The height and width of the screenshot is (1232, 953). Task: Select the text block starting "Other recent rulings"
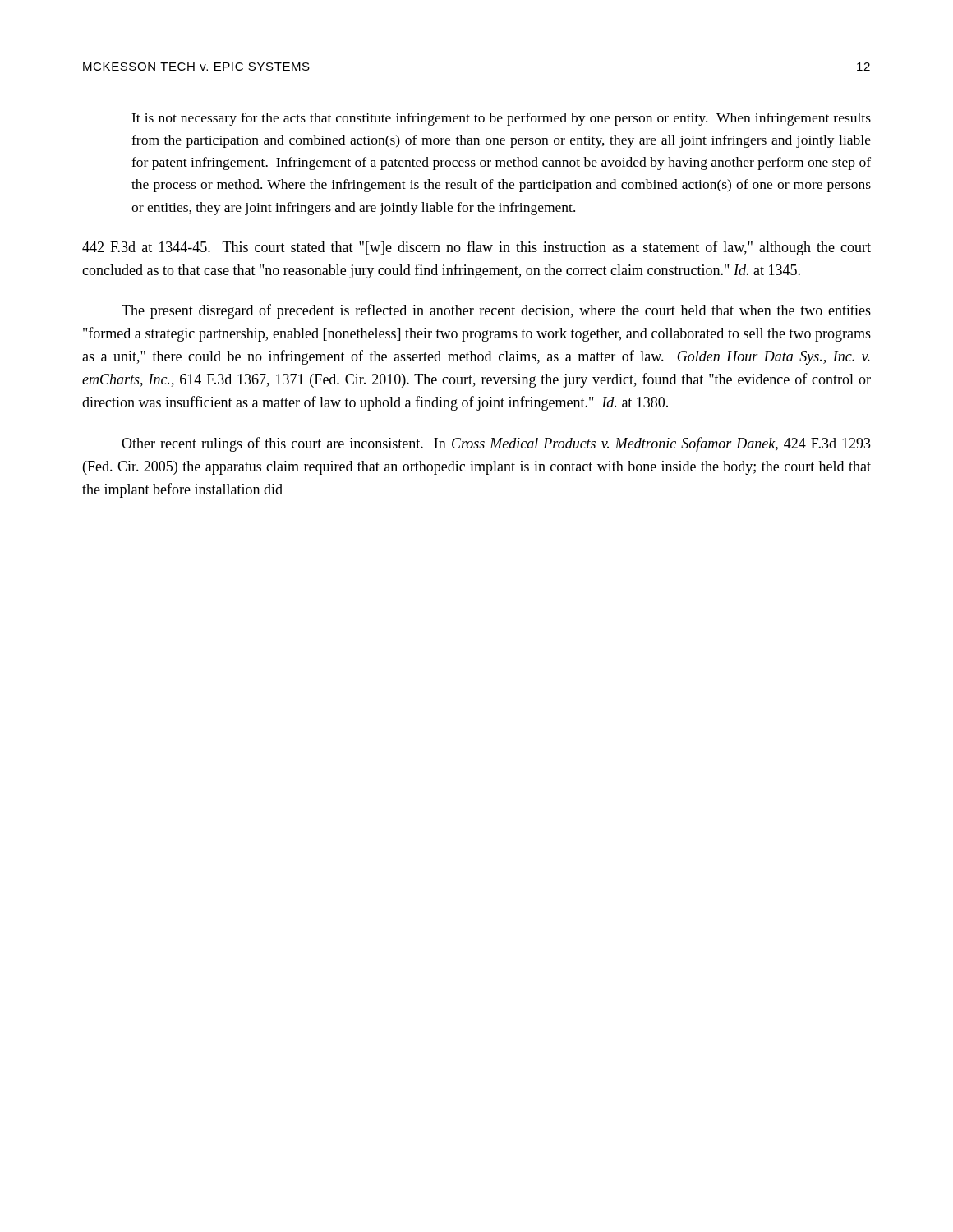476,466
